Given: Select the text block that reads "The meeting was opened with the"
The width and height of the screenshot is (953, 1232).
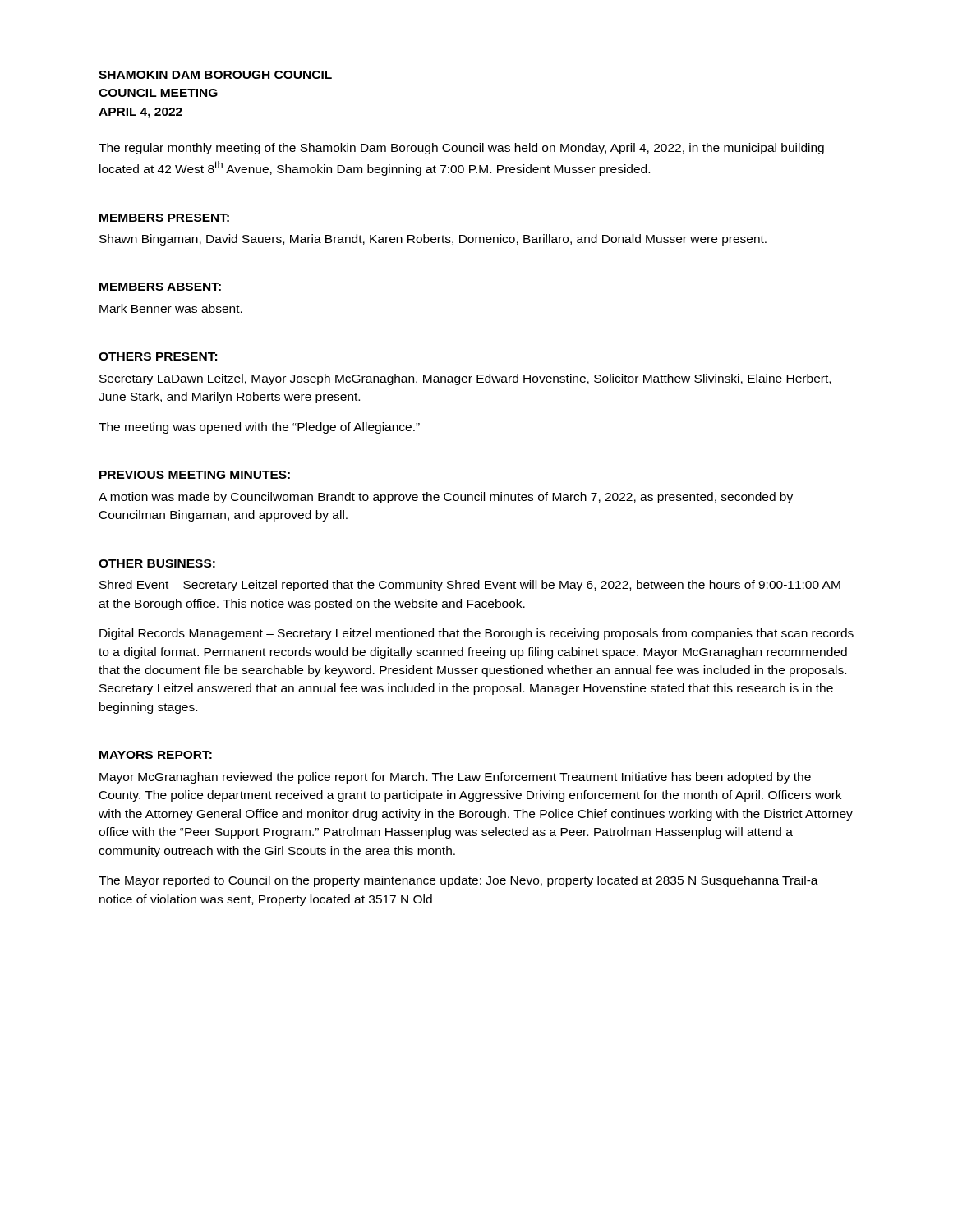Looking at the screenshot, I should [259, 427].
